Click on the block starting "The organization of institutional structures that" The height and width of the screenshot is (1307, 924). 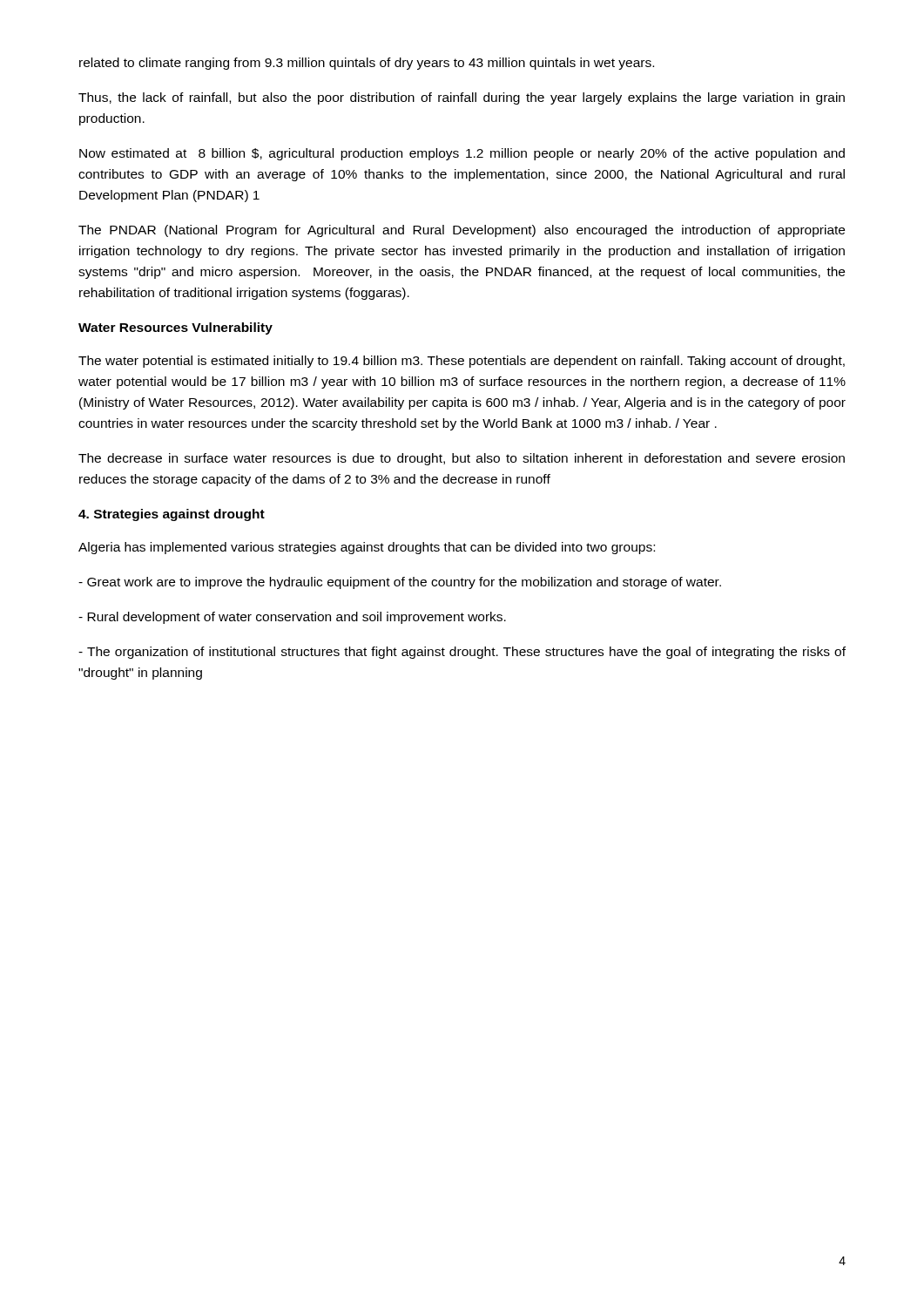pos(462,663)
